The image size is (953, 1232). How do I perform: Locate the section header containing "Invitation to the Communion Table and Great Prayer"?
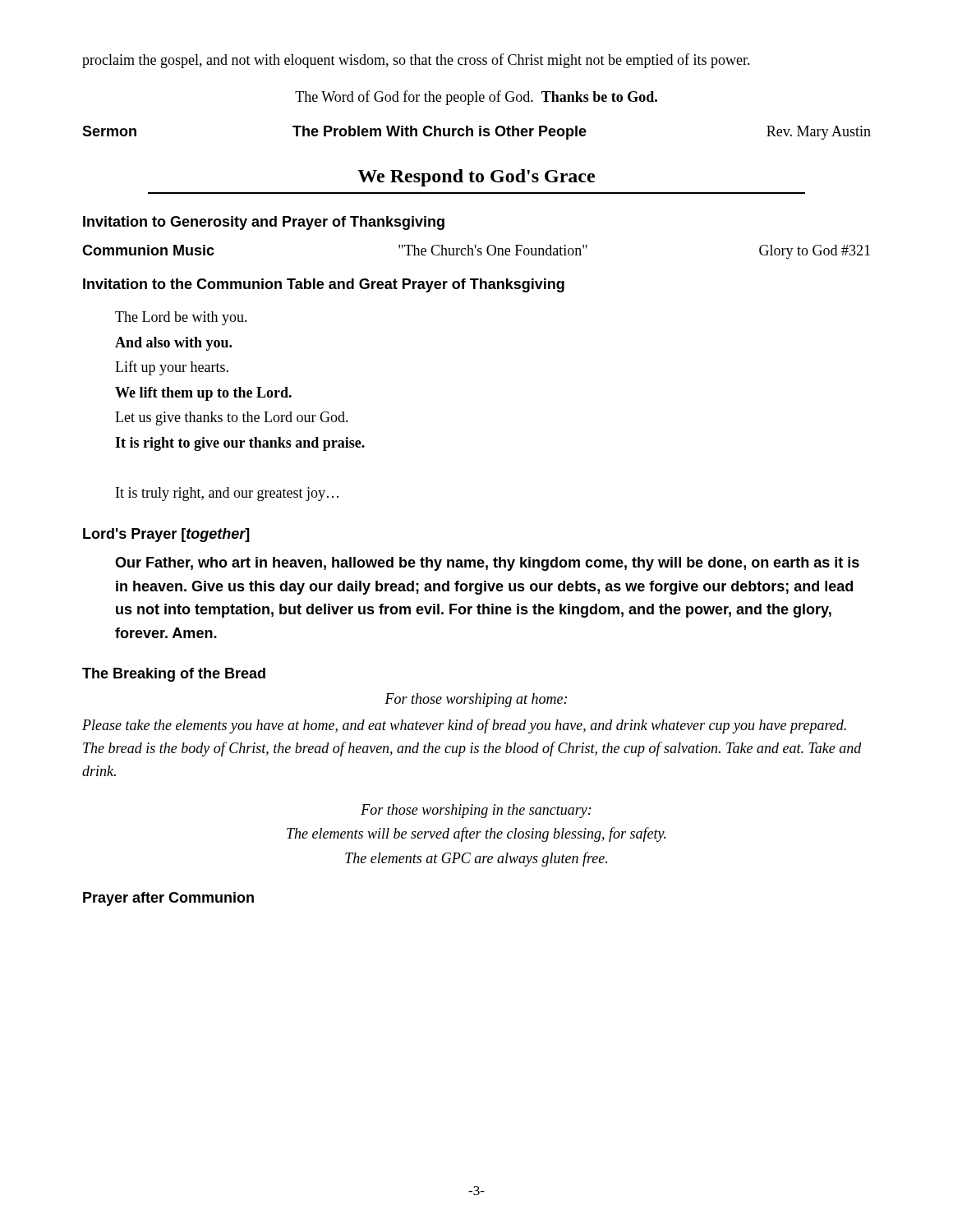[x=324, y=284]
